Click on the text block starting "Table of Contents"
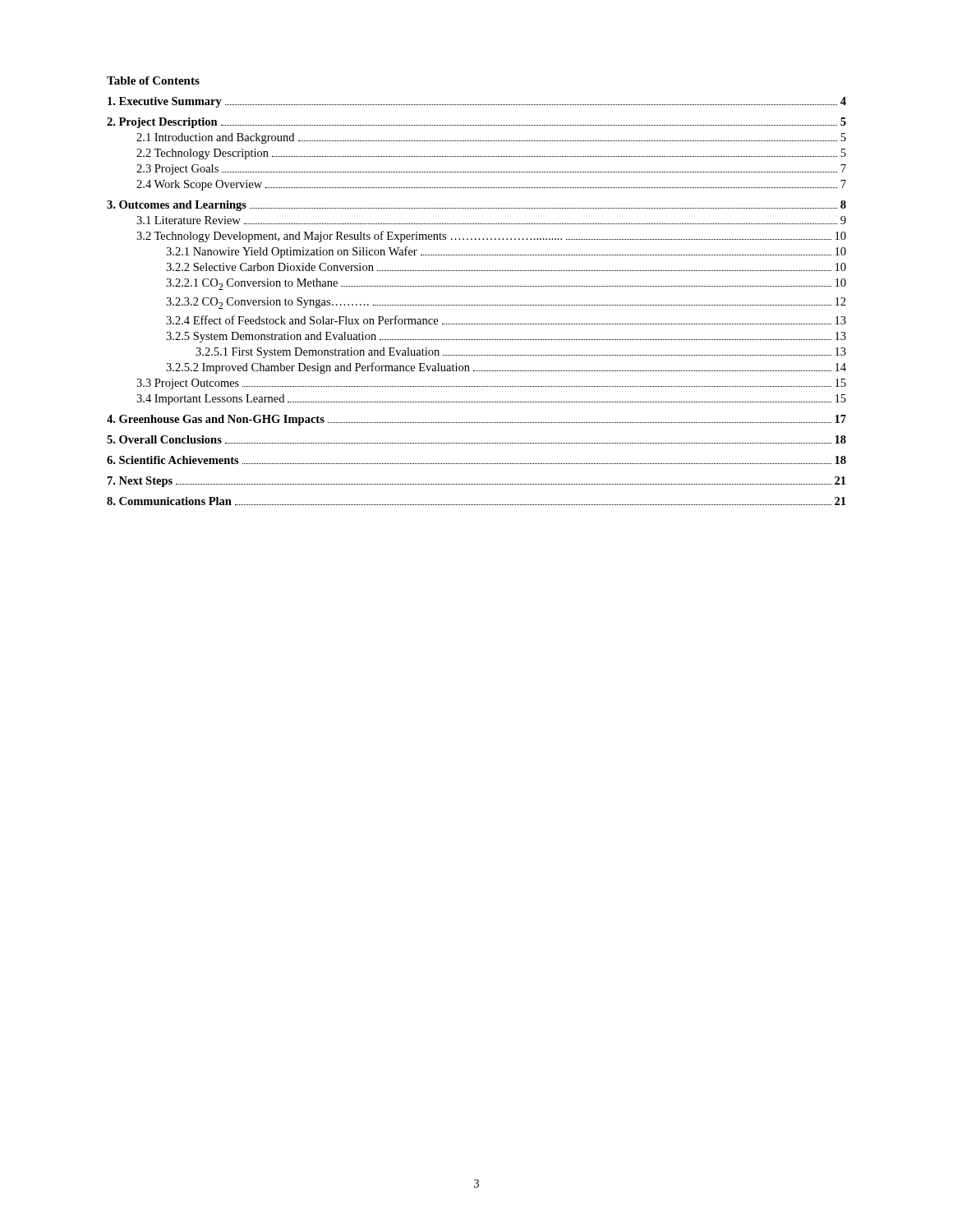 [x=153, y=81]
